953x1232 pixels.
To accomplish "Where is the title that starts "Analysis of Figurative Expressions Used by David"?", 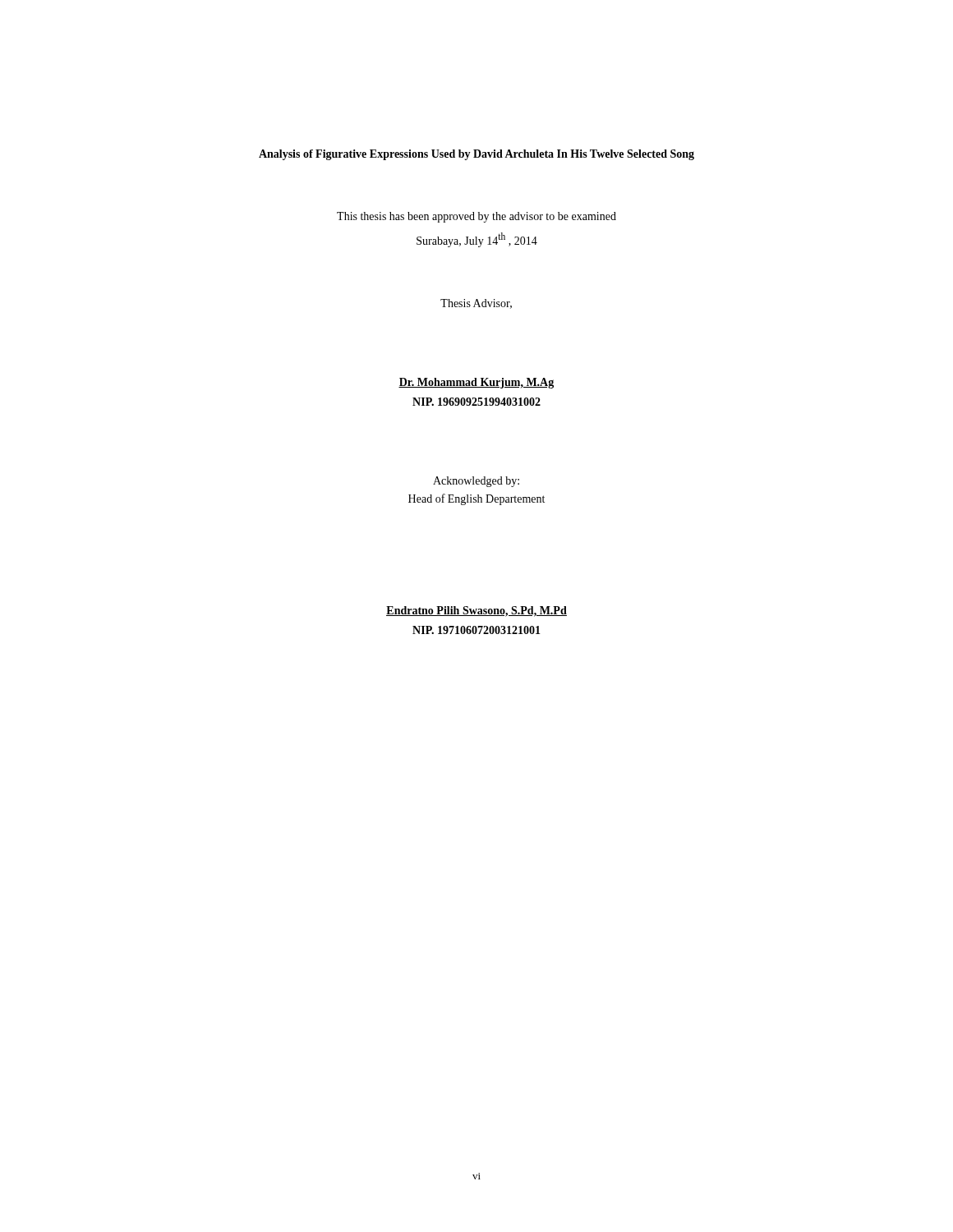I will [476, 154].
